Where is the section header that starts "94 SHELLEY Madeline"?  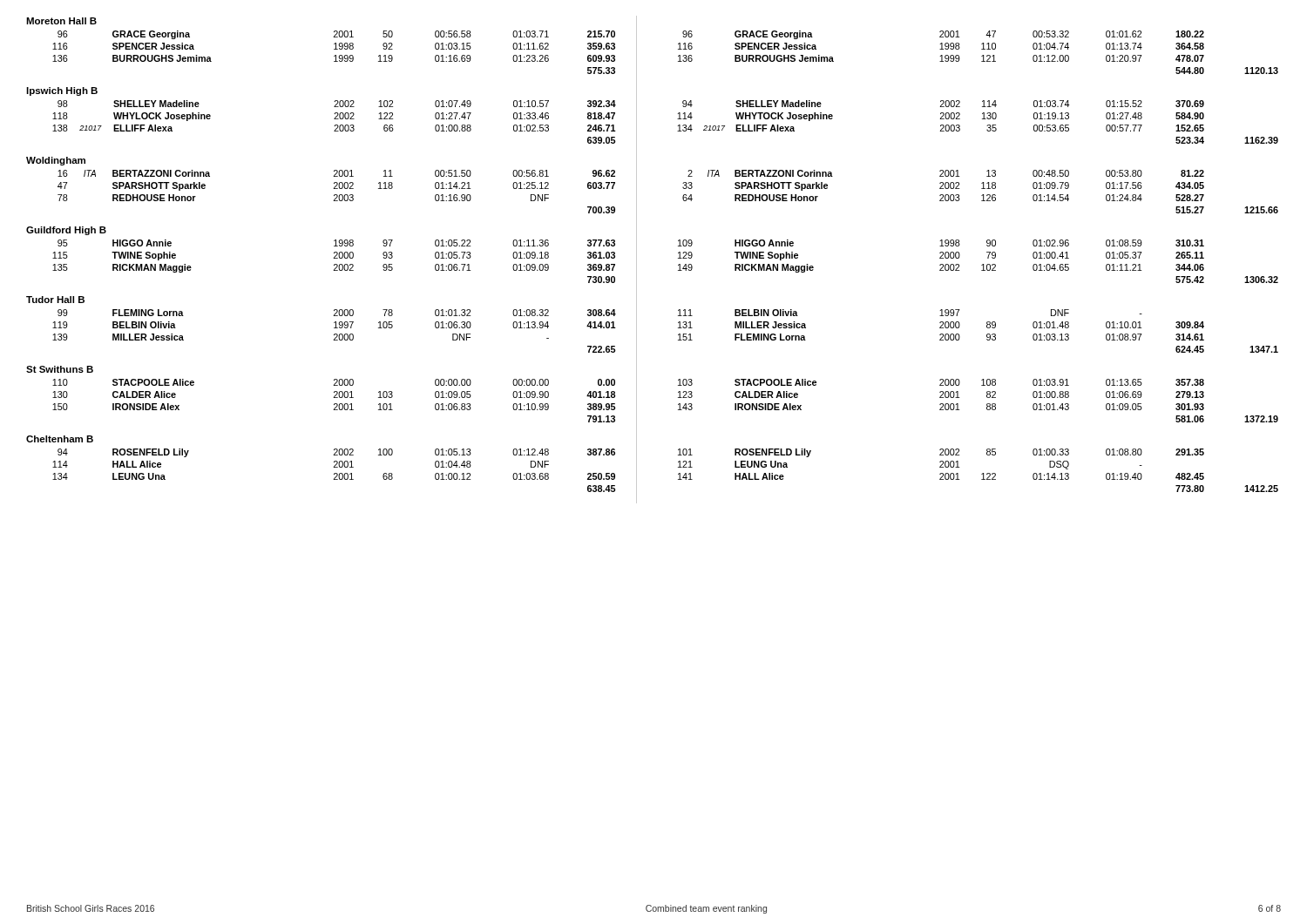tap(967, 116)
